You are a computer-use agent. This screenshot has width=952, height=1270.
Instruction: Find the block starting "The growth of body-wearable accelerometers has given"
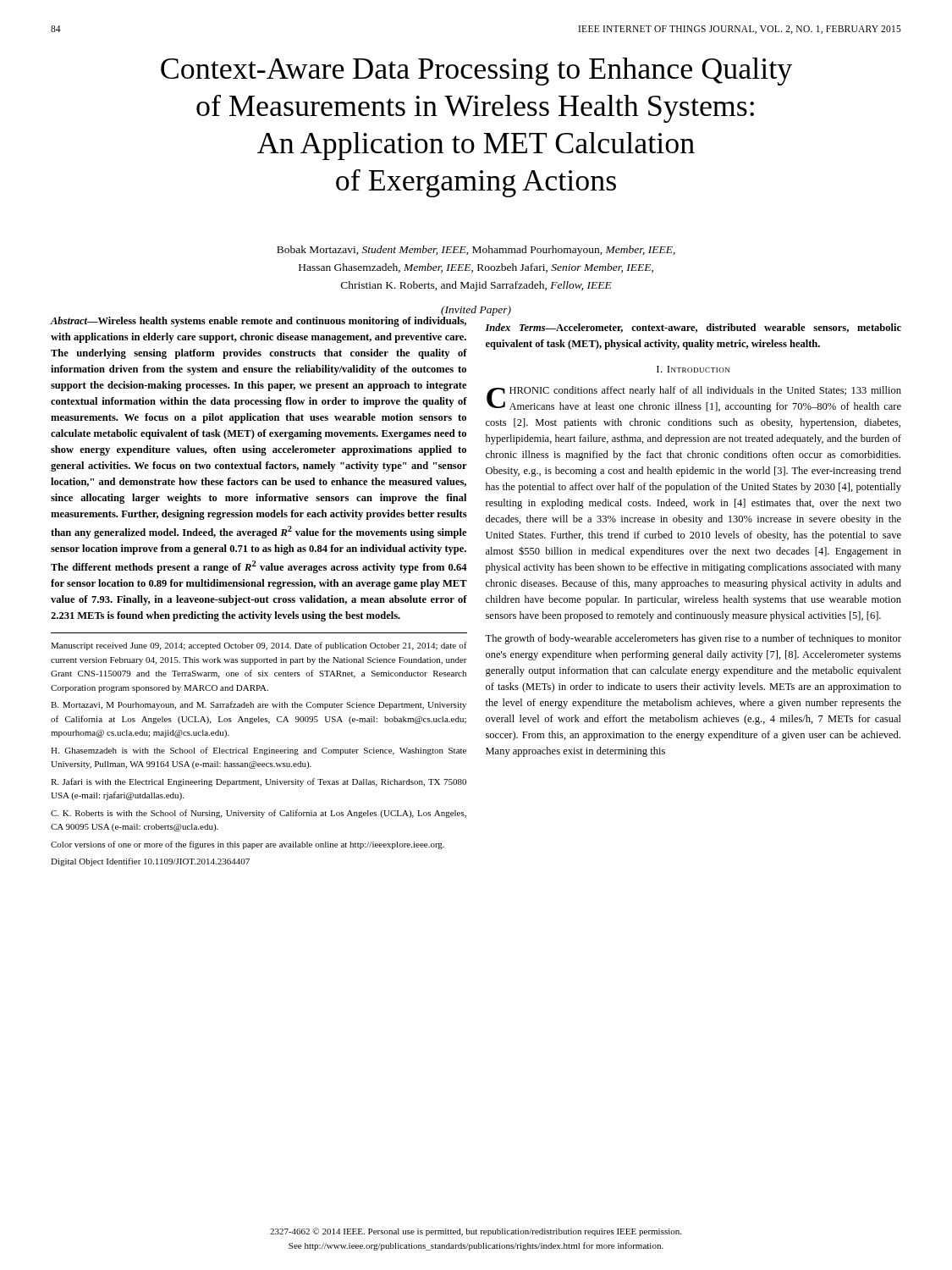click(693, 694)
